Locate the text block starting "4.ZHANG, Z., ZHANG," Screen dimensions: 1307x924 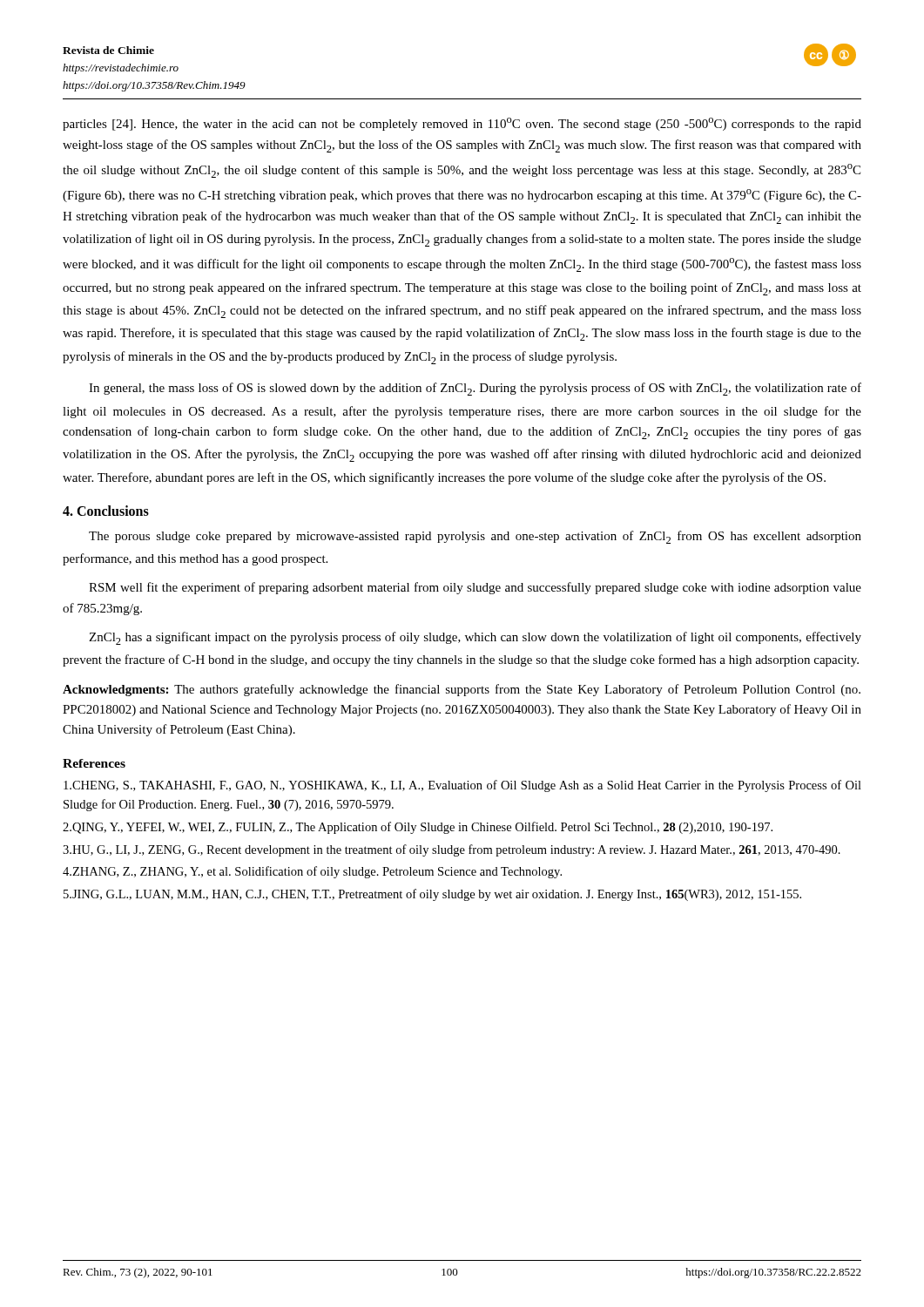313,872
